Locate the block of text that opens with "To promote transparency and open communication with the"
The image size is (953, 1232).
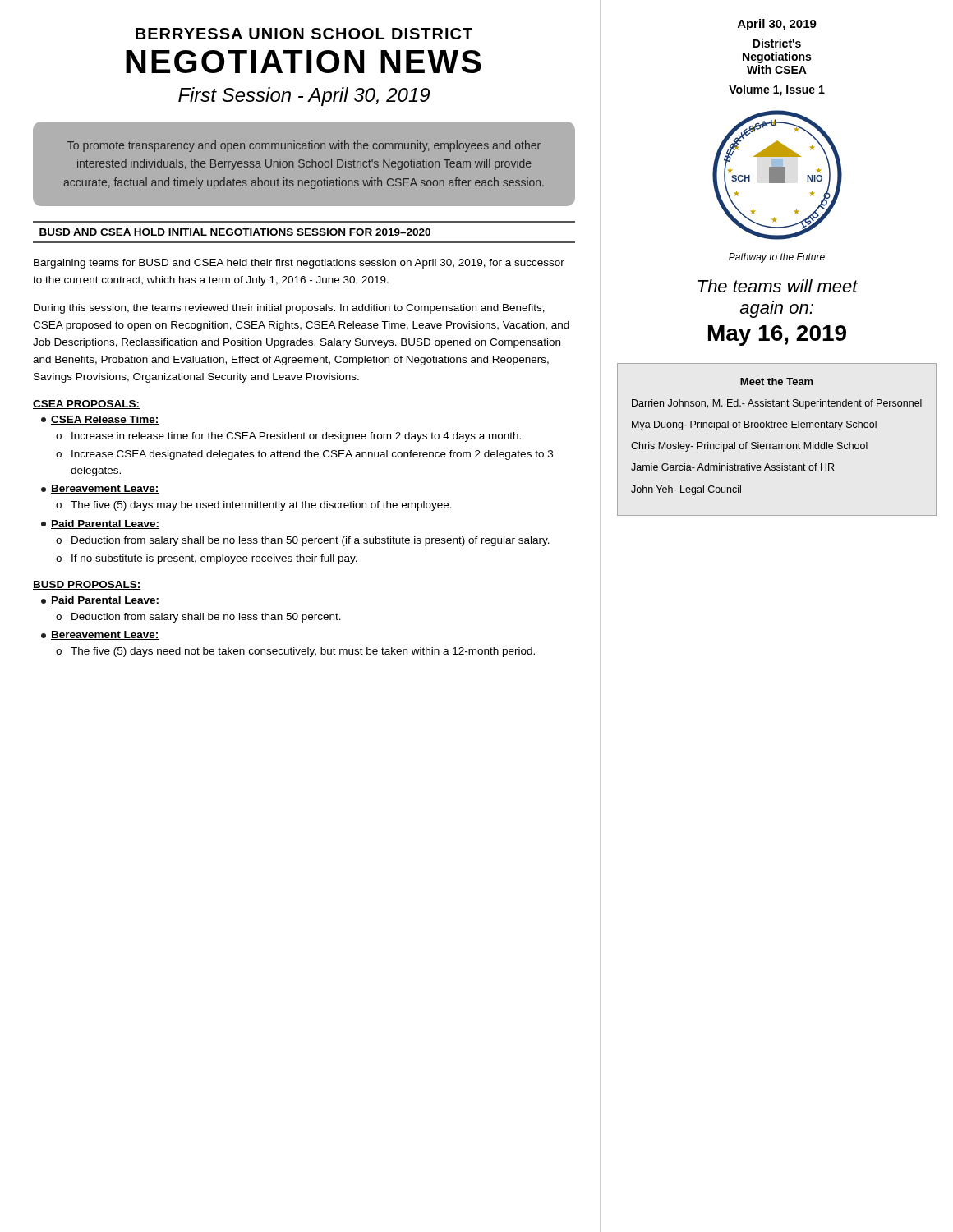[304, 164]
